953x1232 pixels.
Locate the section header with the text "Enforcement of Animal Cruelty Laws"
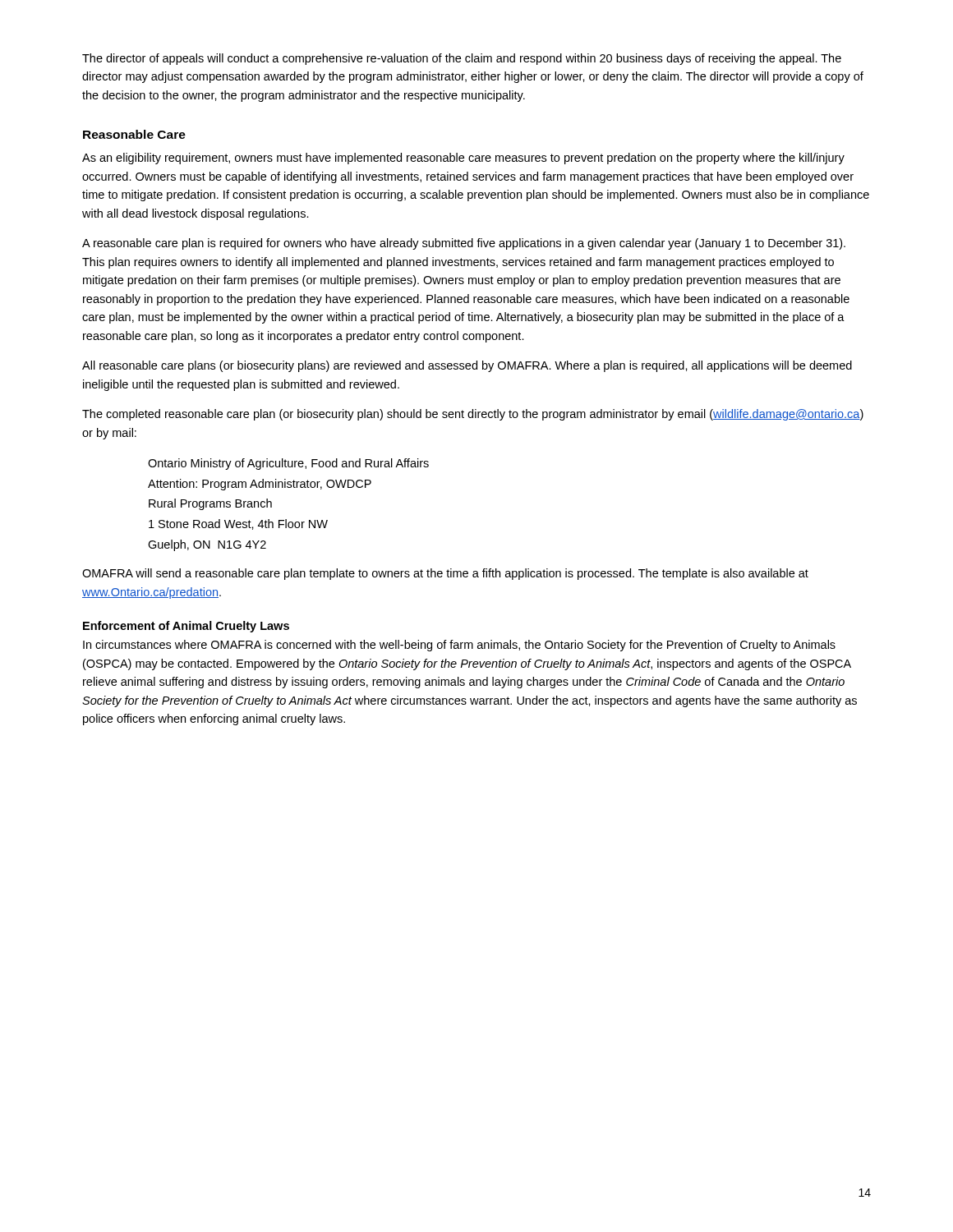[186, 626]
